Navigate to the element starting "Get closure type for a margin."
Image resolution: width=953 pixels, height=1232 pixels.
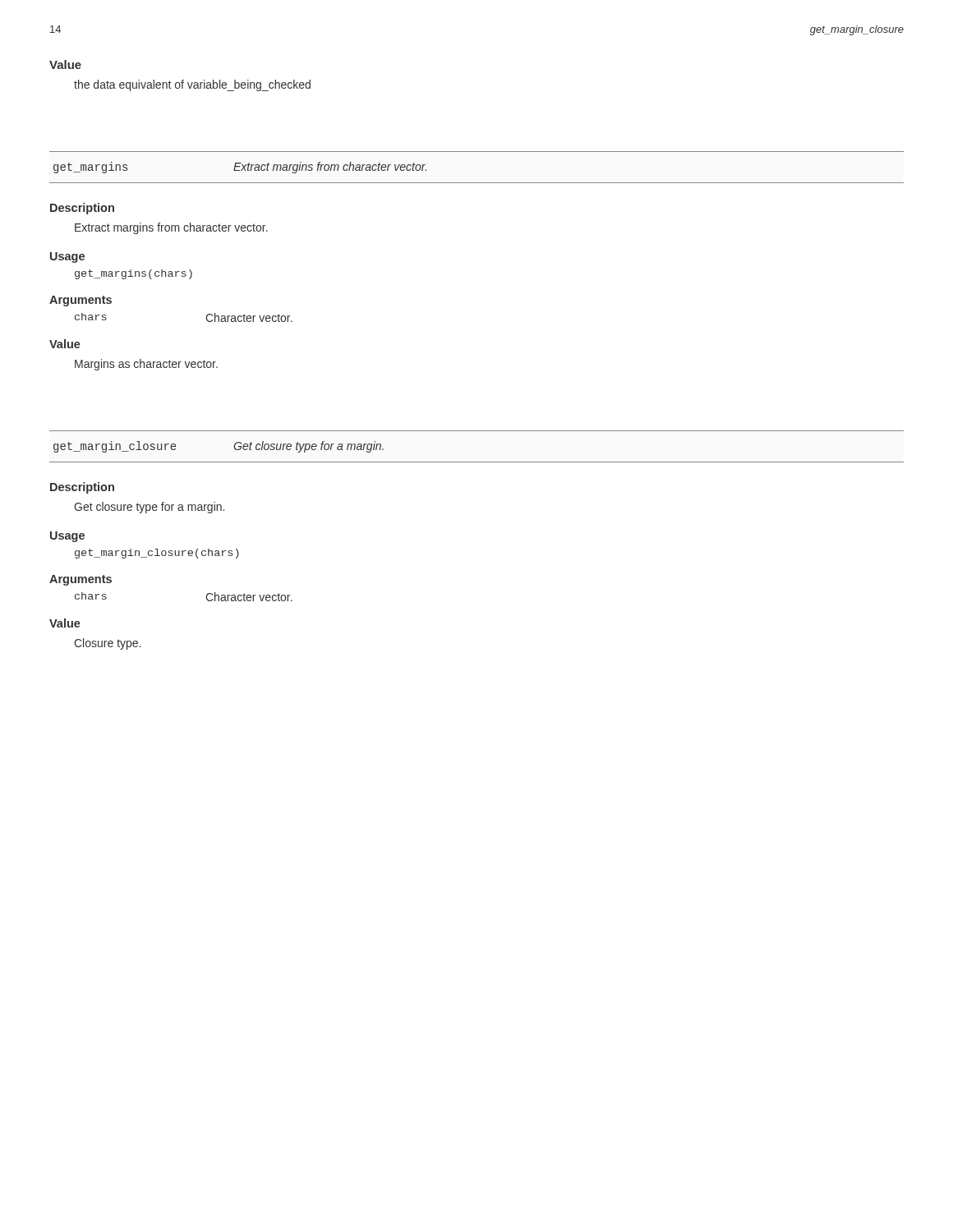coord(150,507)
